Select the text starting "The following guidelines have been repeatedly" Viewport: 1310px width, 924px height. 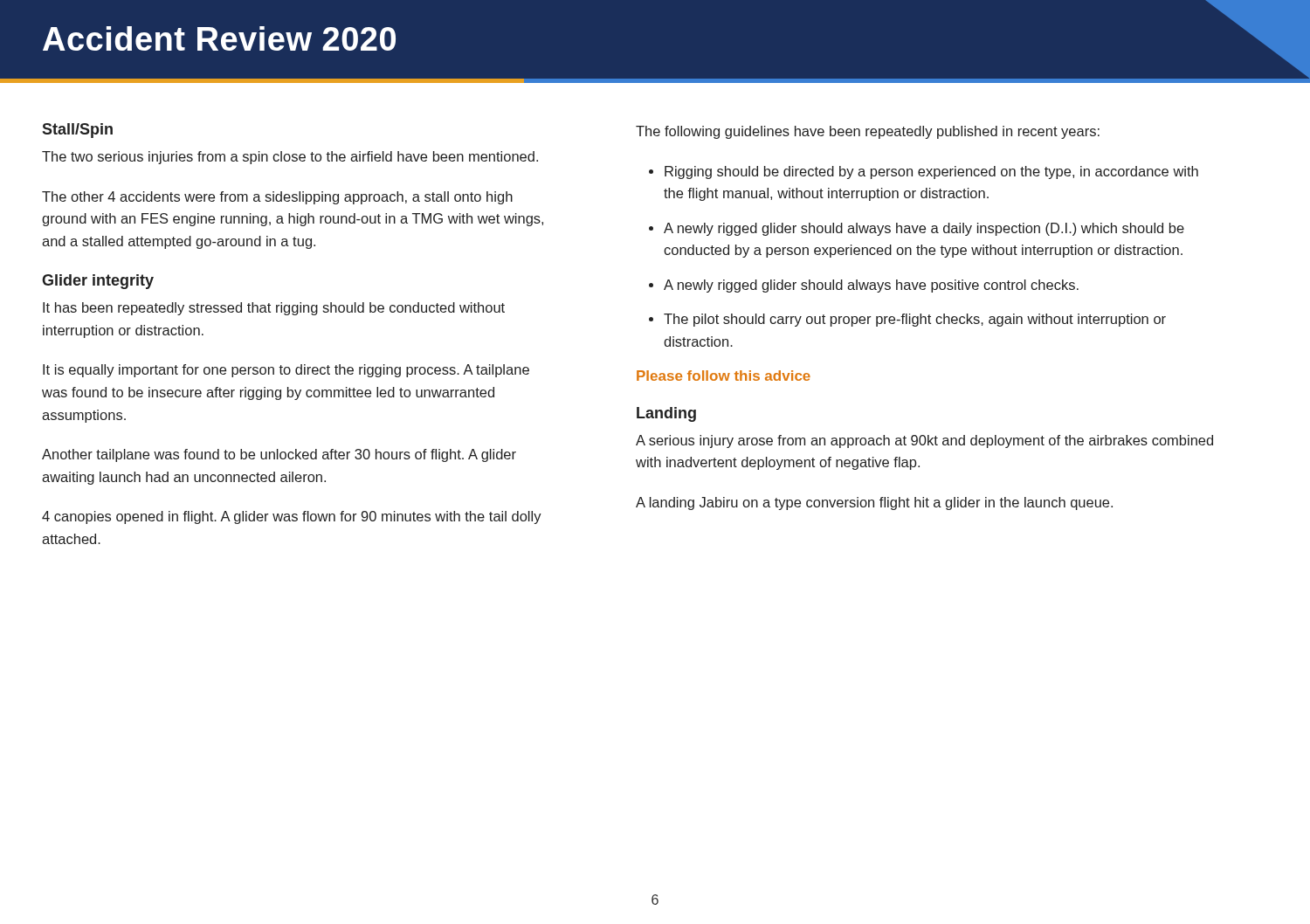click(x=926, y=132)
